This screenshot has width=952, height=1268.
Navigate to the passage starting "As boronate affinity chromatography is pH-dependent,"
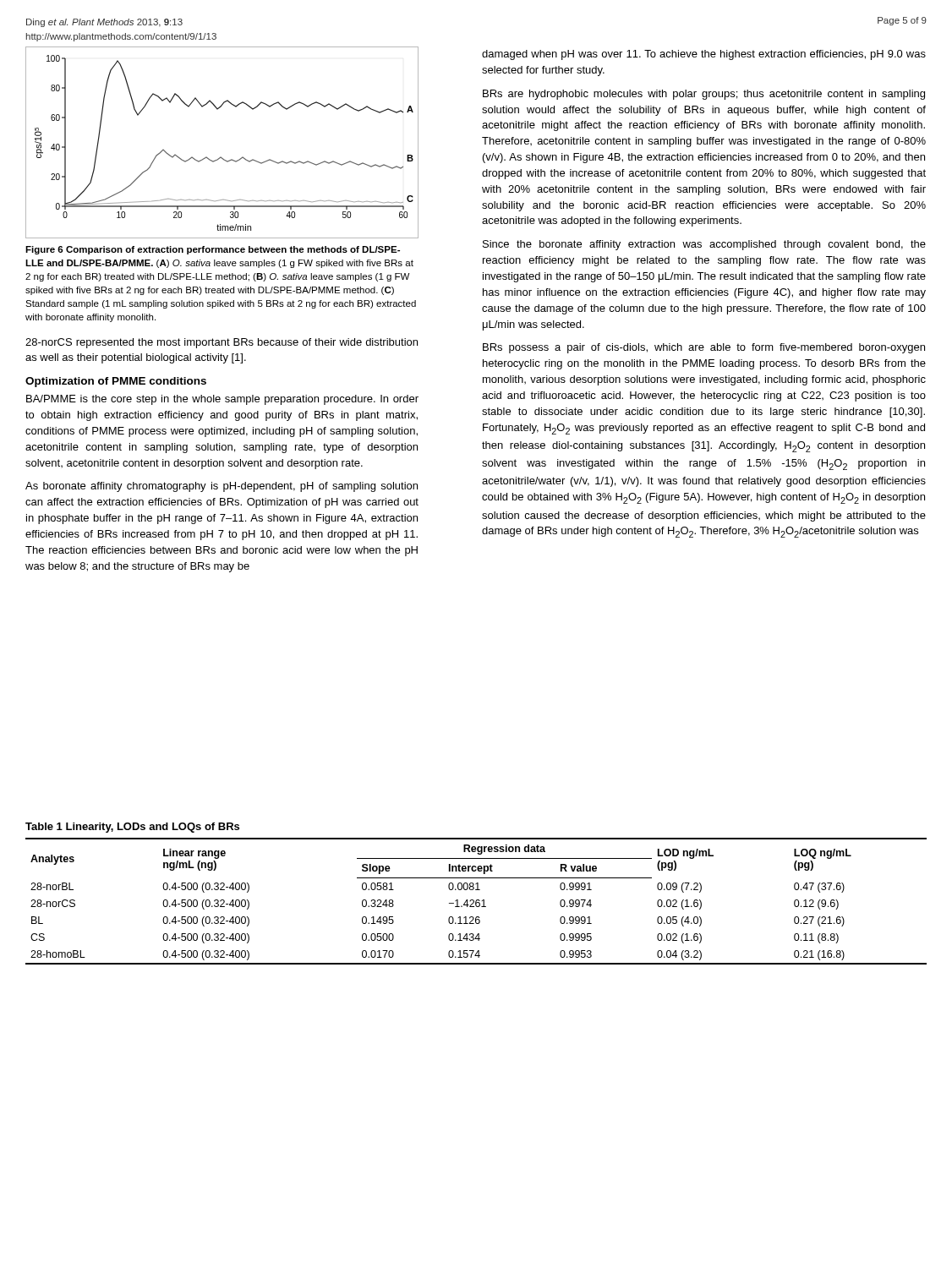pos(222,526)
